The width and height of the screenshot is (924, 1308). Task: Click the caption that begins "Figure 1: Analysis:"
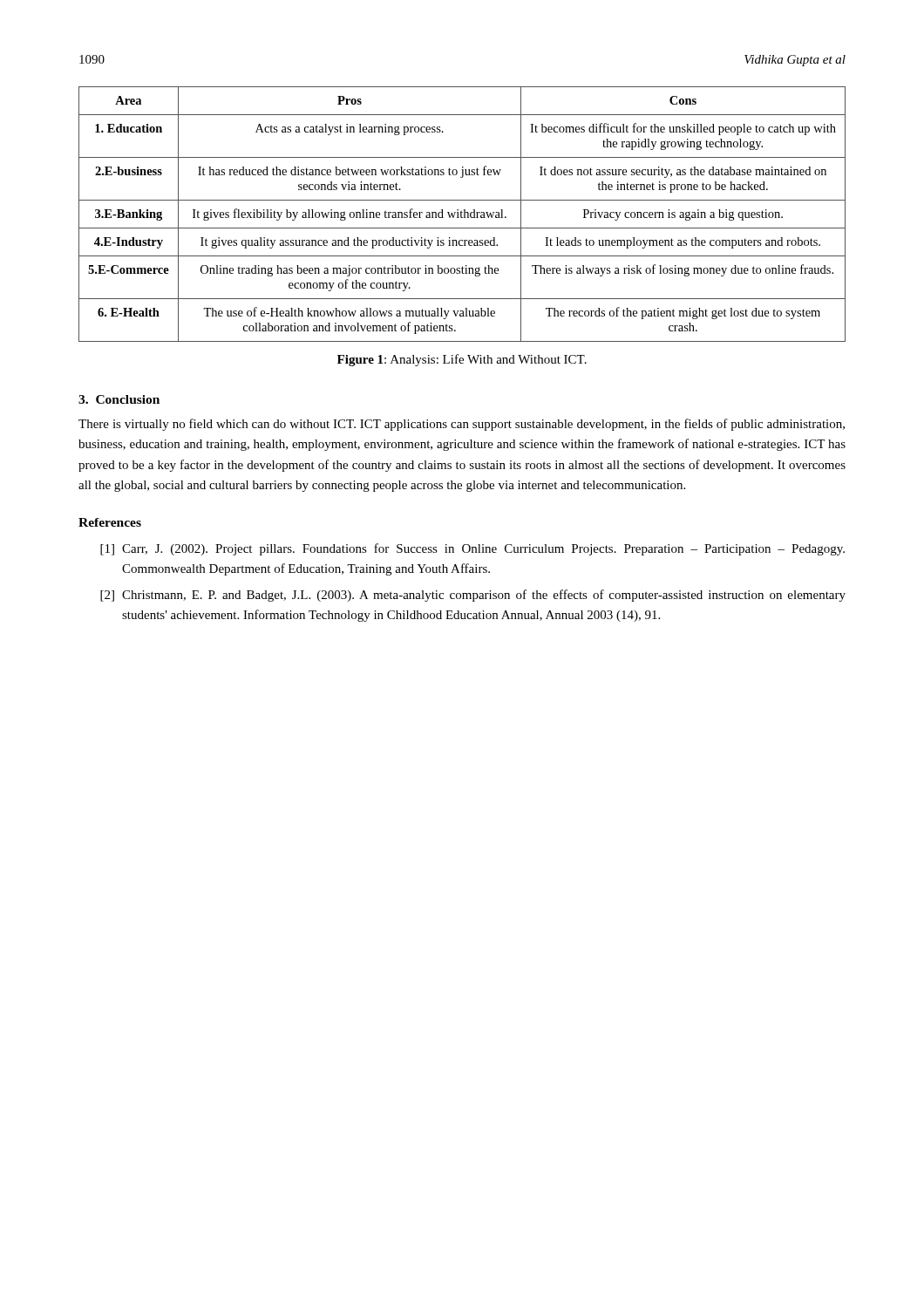(x=462, y=359)
